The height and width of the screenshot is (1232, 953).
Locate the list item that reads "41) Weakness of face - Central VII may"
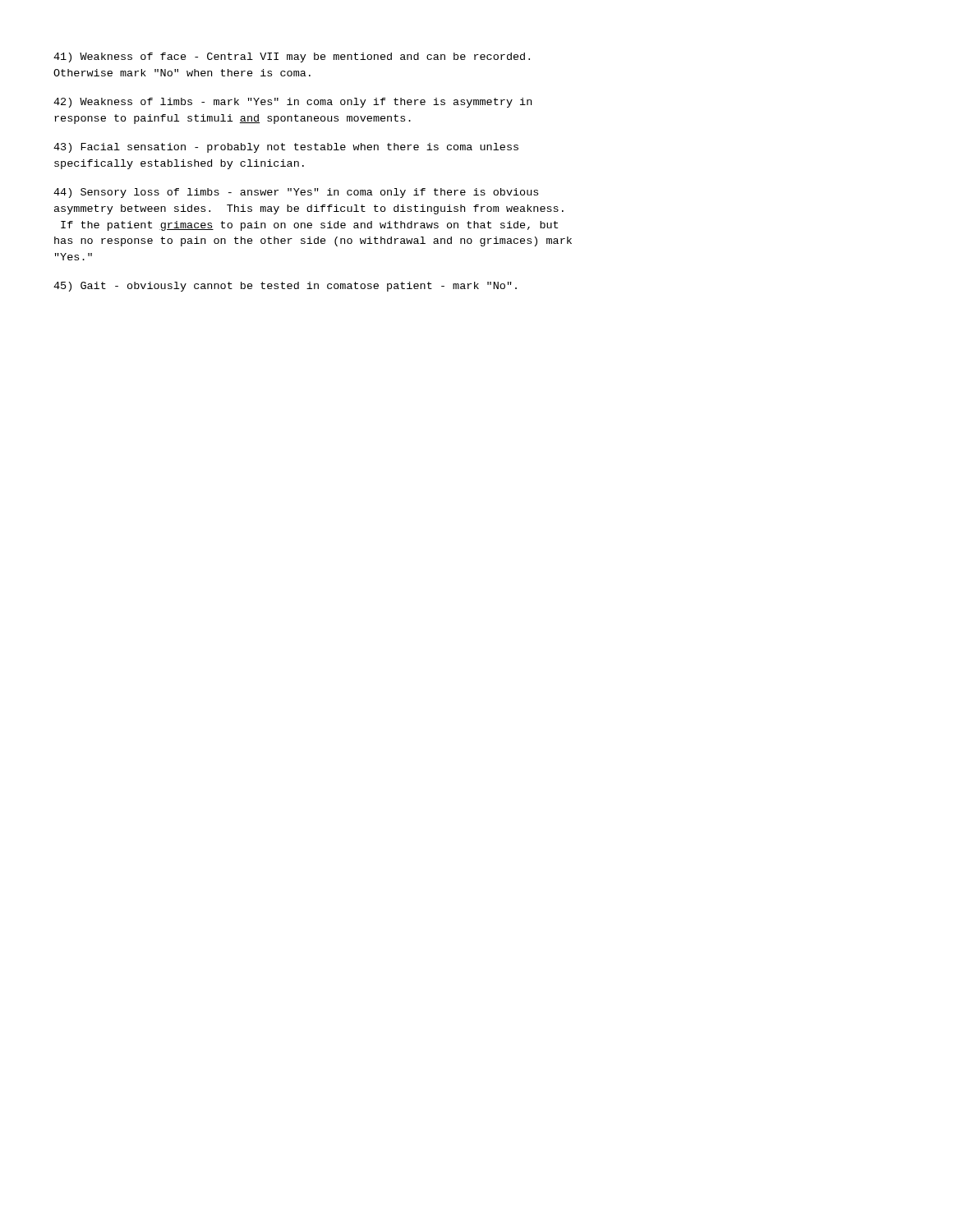tap(293, 65)
